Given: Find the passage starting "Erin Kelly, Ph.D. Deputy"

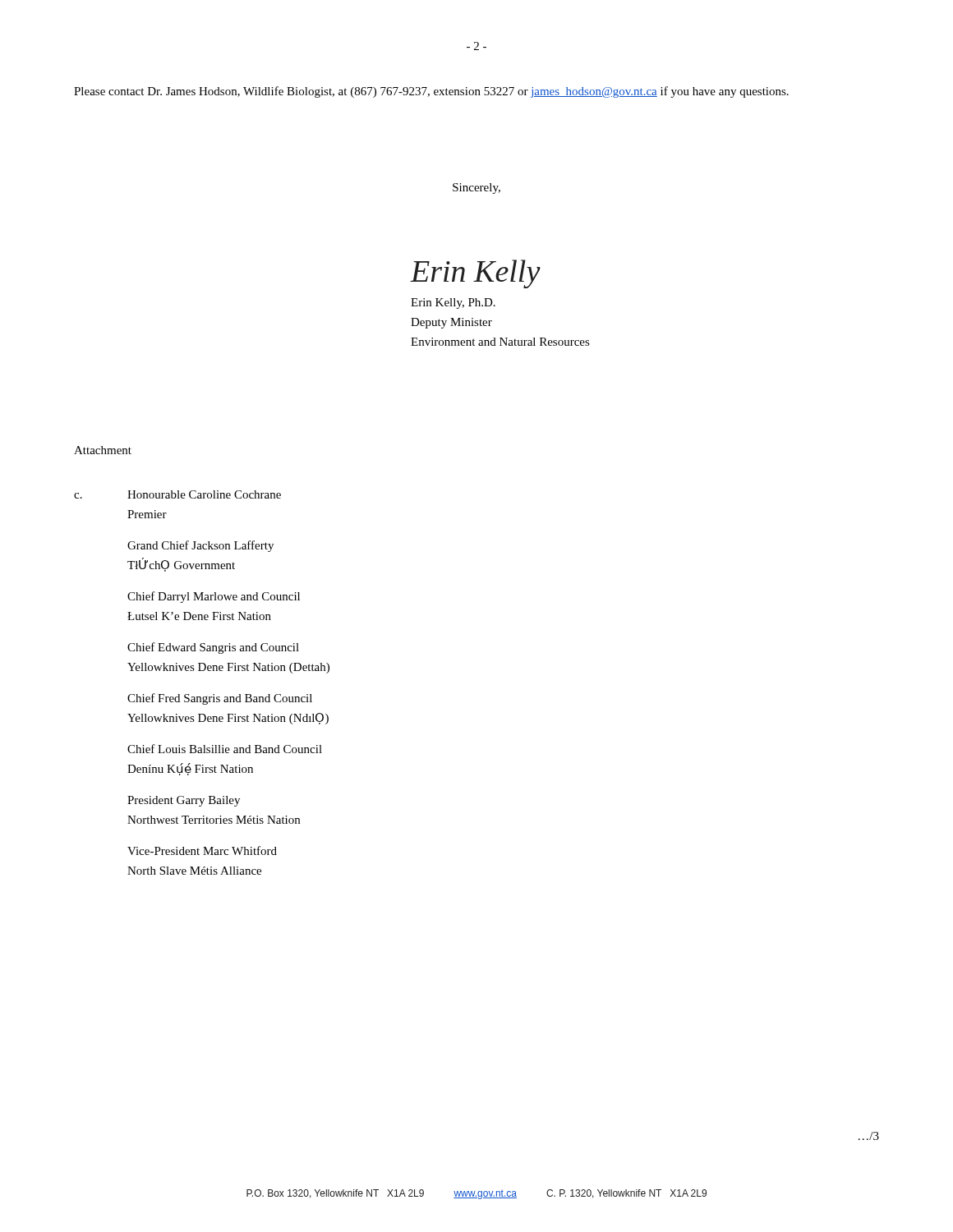Looking at the screenshot, I should click(500, 322).
